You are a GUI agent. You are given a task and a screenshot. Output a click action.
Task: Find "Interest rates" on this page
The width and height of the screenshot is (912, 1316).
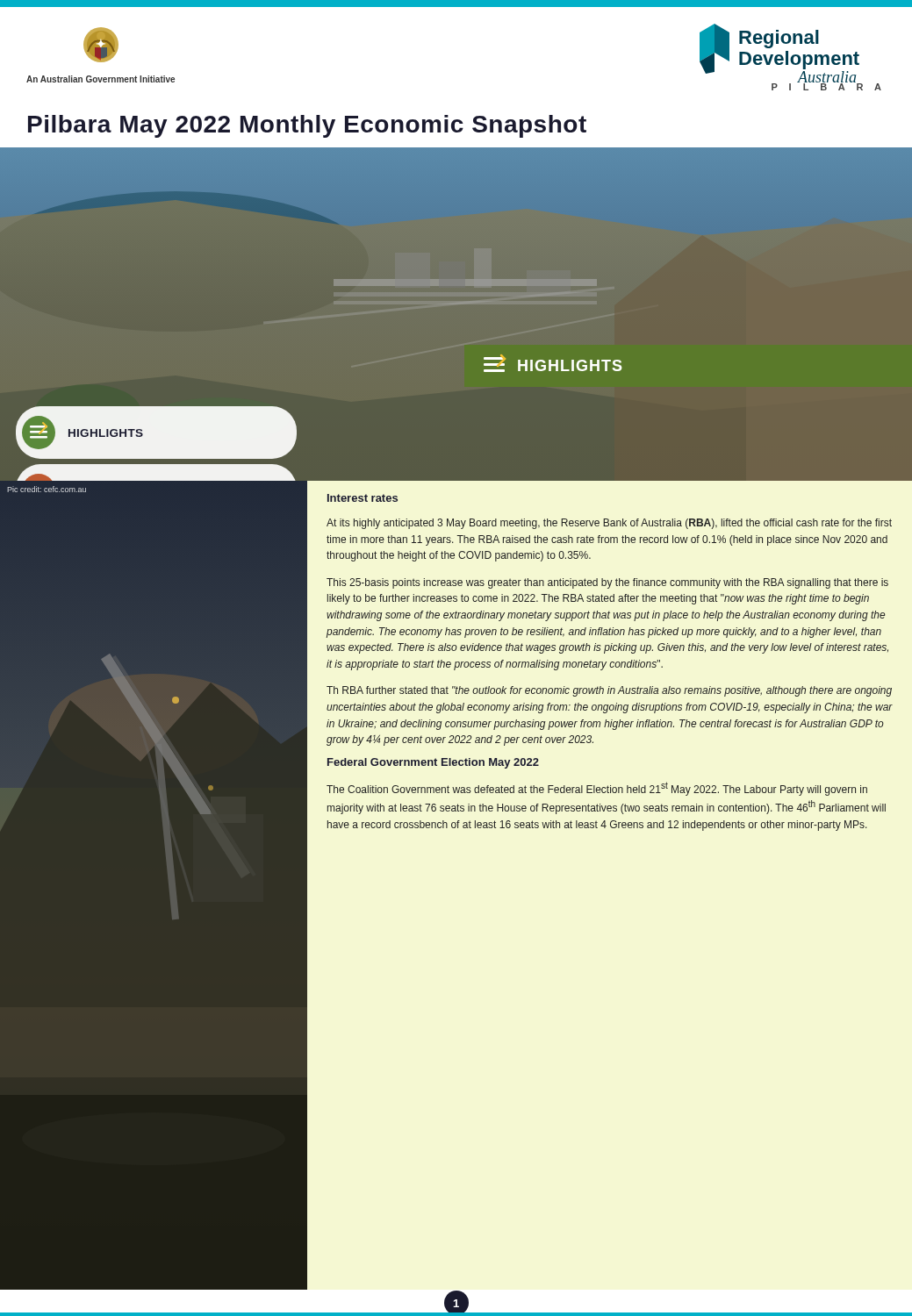coord(363,498)
